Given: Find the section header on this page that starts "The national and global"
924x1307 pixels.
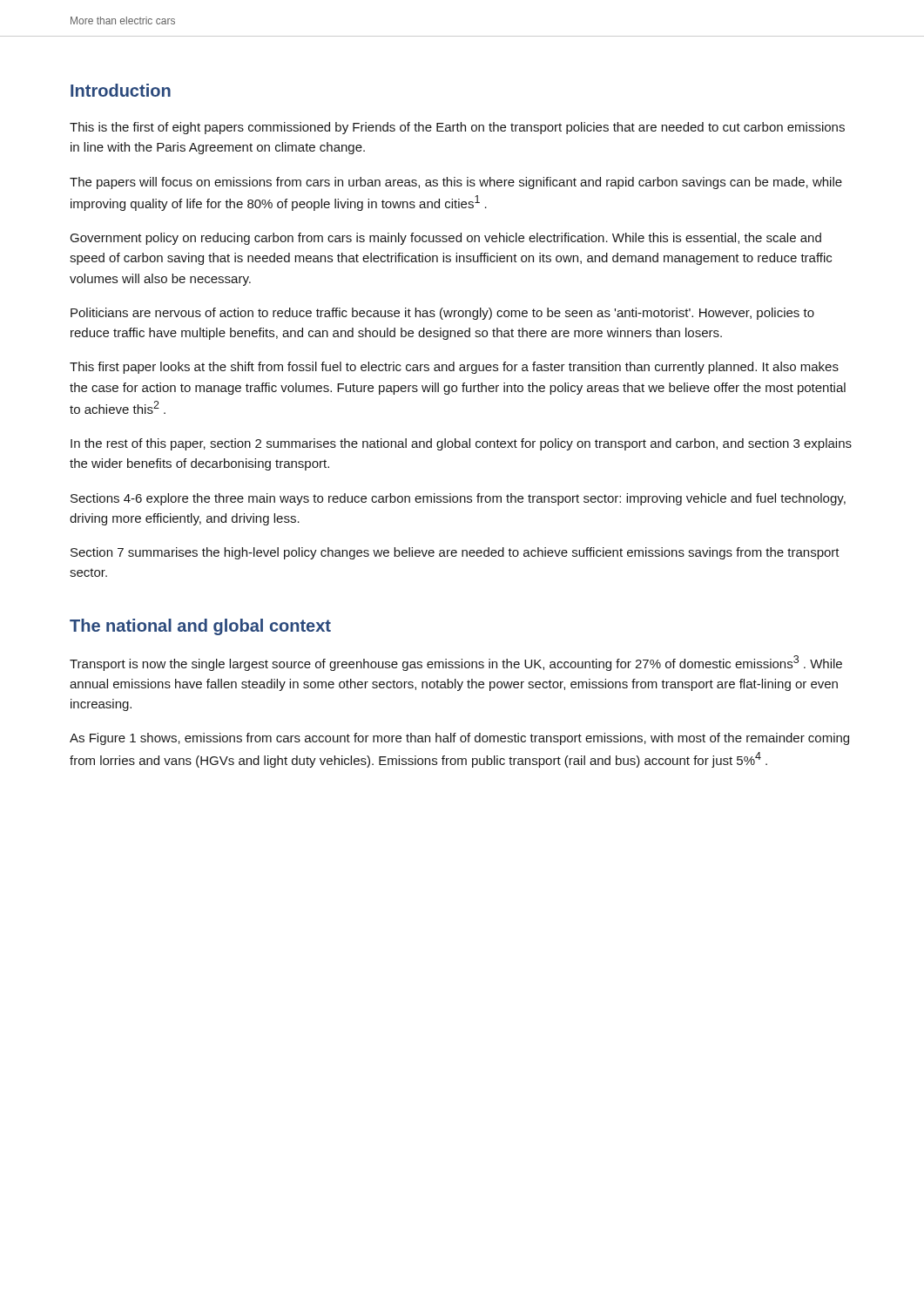Looking at the screenshot, I should point(200,625).
